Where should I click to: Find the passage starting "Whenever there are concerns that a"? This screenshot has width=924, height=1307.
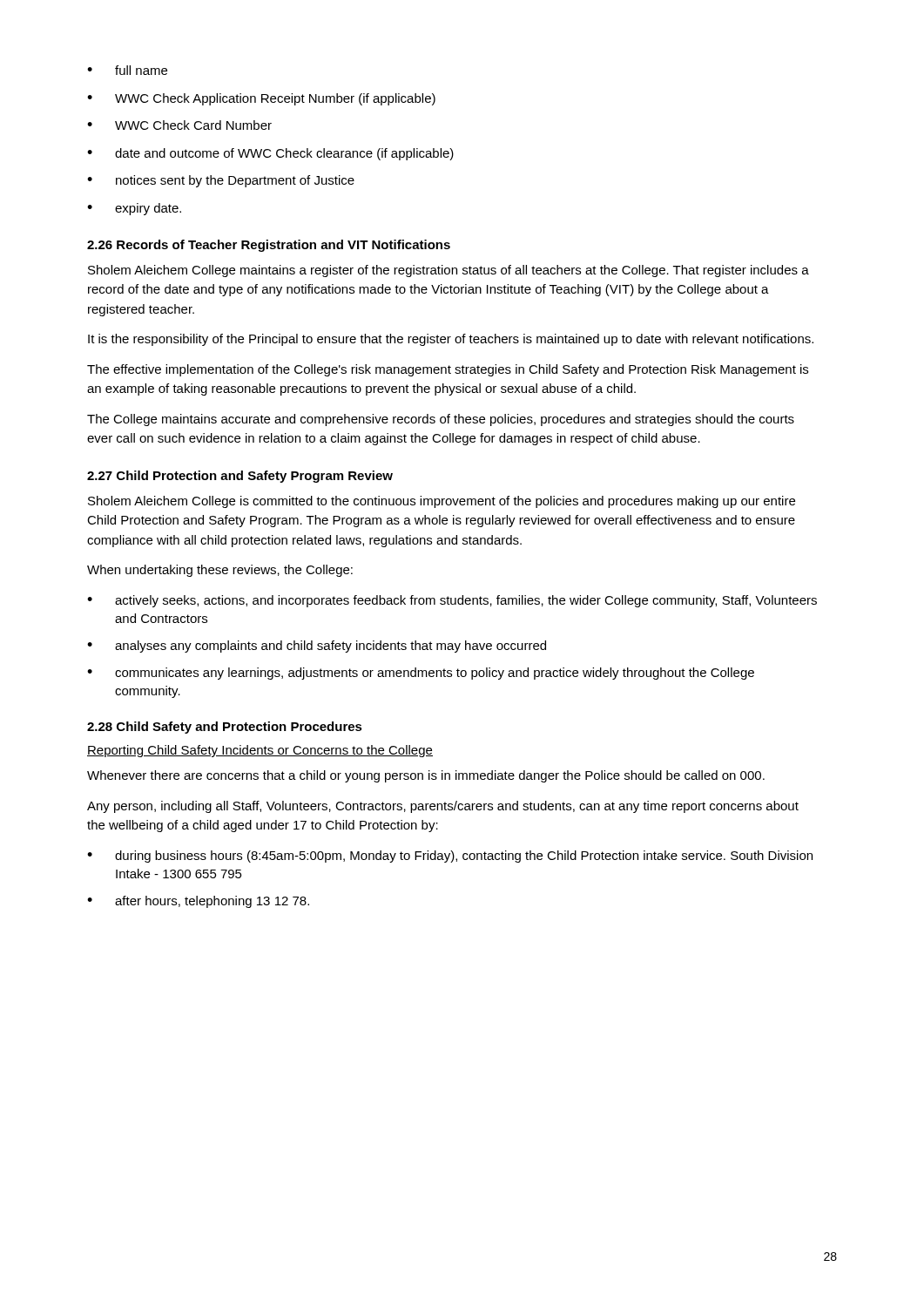point(426,775)
